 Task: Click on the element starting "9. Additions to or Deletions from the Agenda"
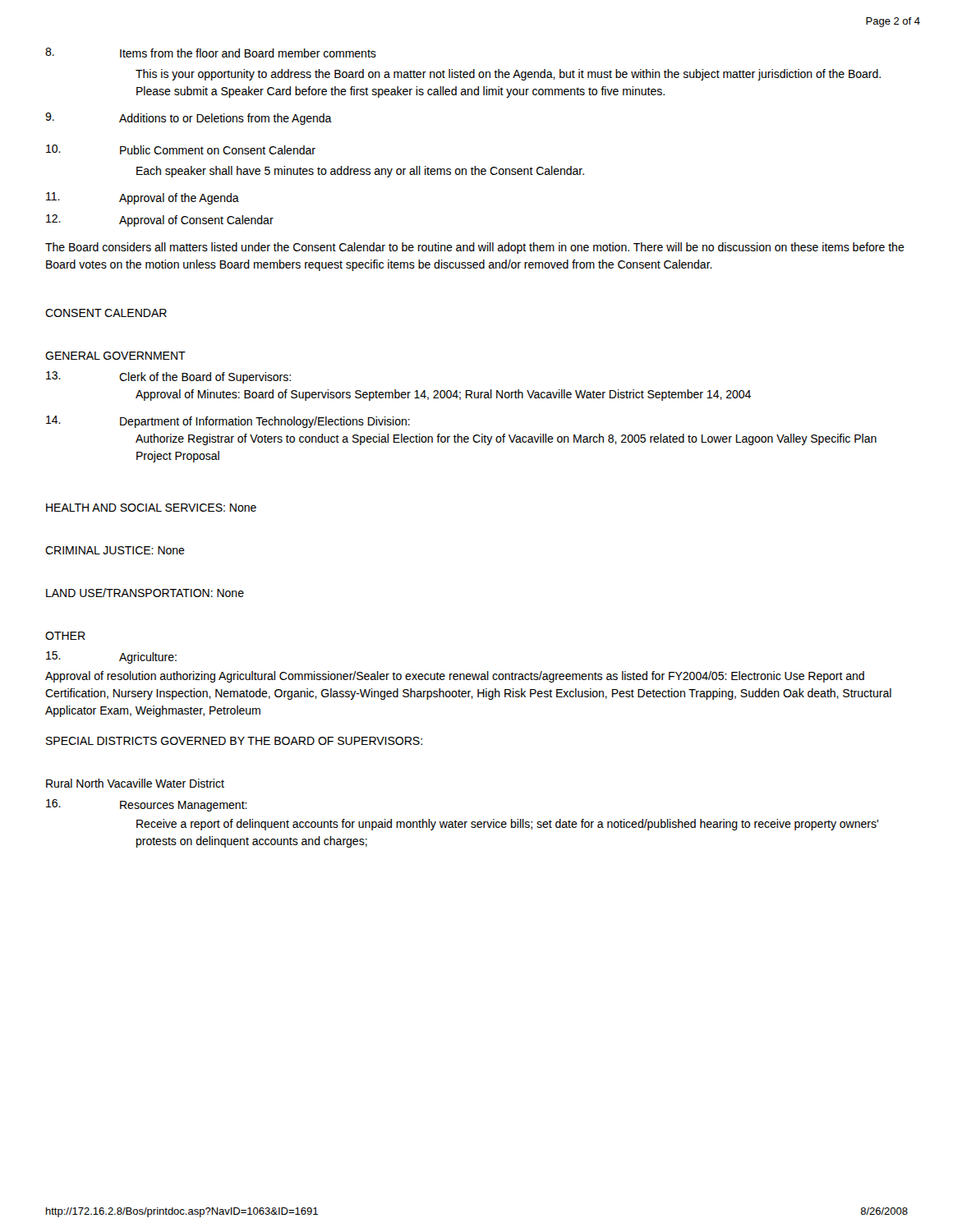click(189, 119)
